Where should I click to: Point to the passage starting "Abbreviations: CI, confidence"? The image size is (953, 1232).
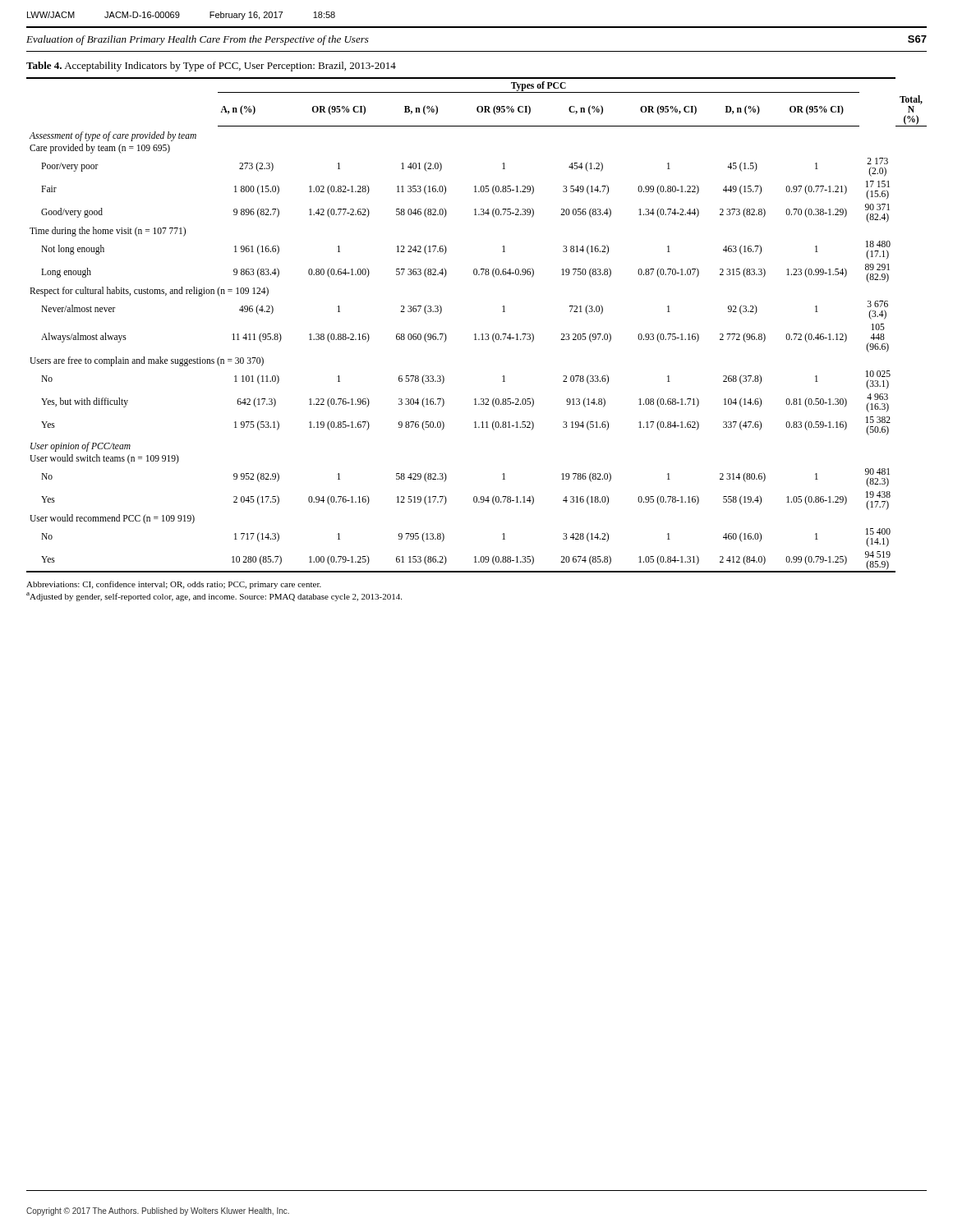[x=214, y=590]
